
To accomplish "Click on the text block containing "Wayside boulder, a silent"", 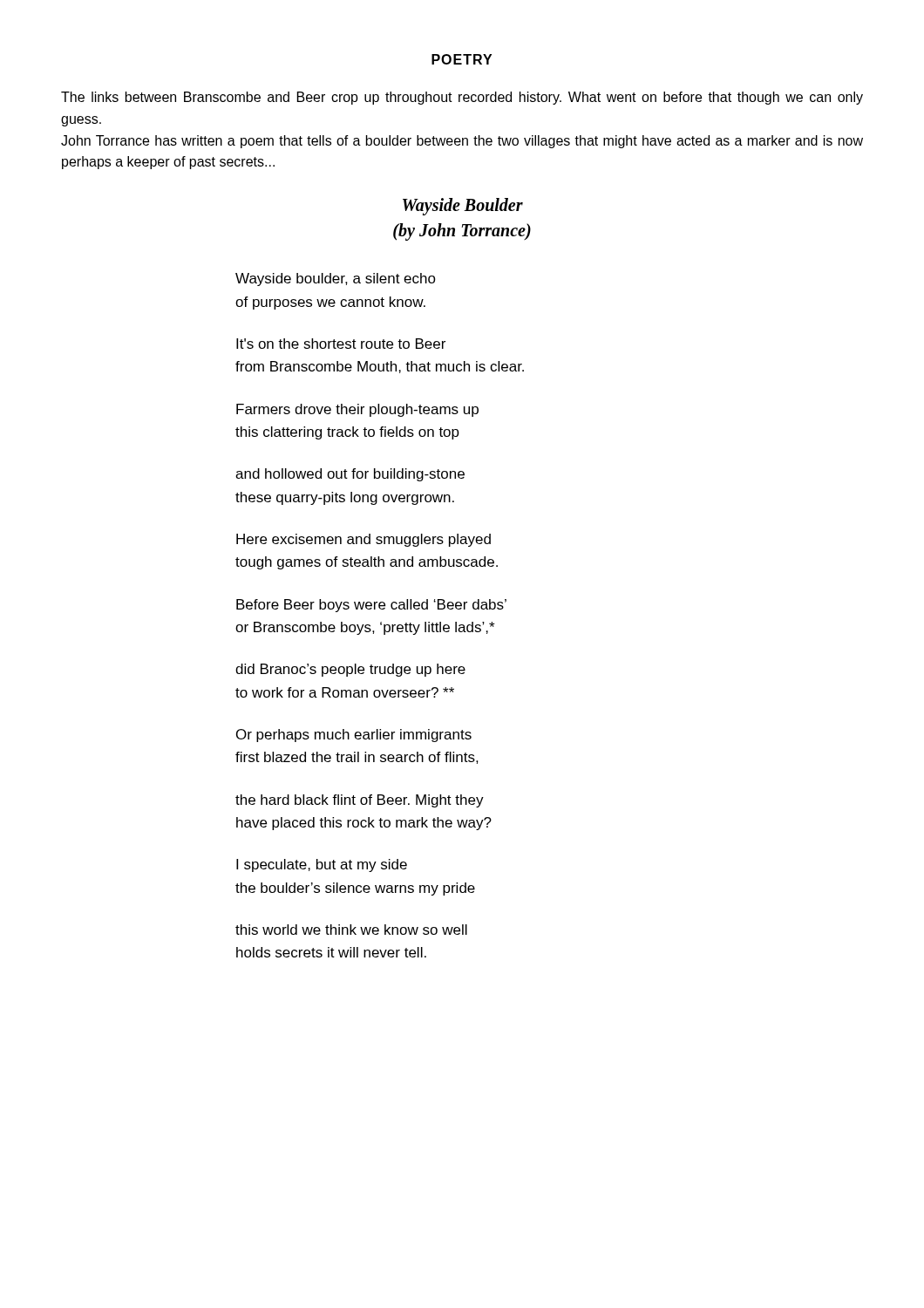I will tap(336, 279).
